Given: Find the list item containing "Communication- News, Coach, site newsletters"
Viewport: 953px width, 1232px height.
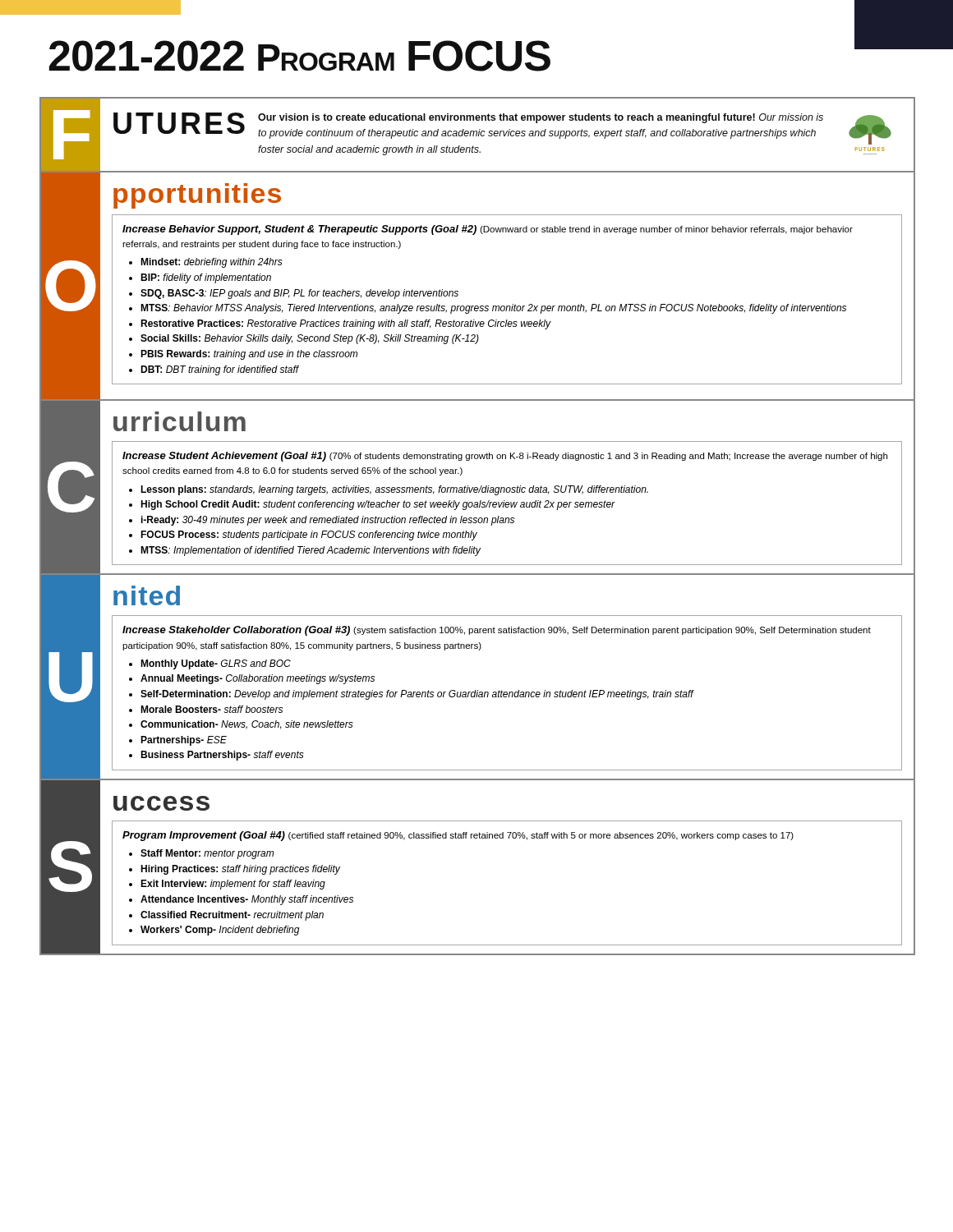Looking at the screenshot, I should (x=247, y=725).
